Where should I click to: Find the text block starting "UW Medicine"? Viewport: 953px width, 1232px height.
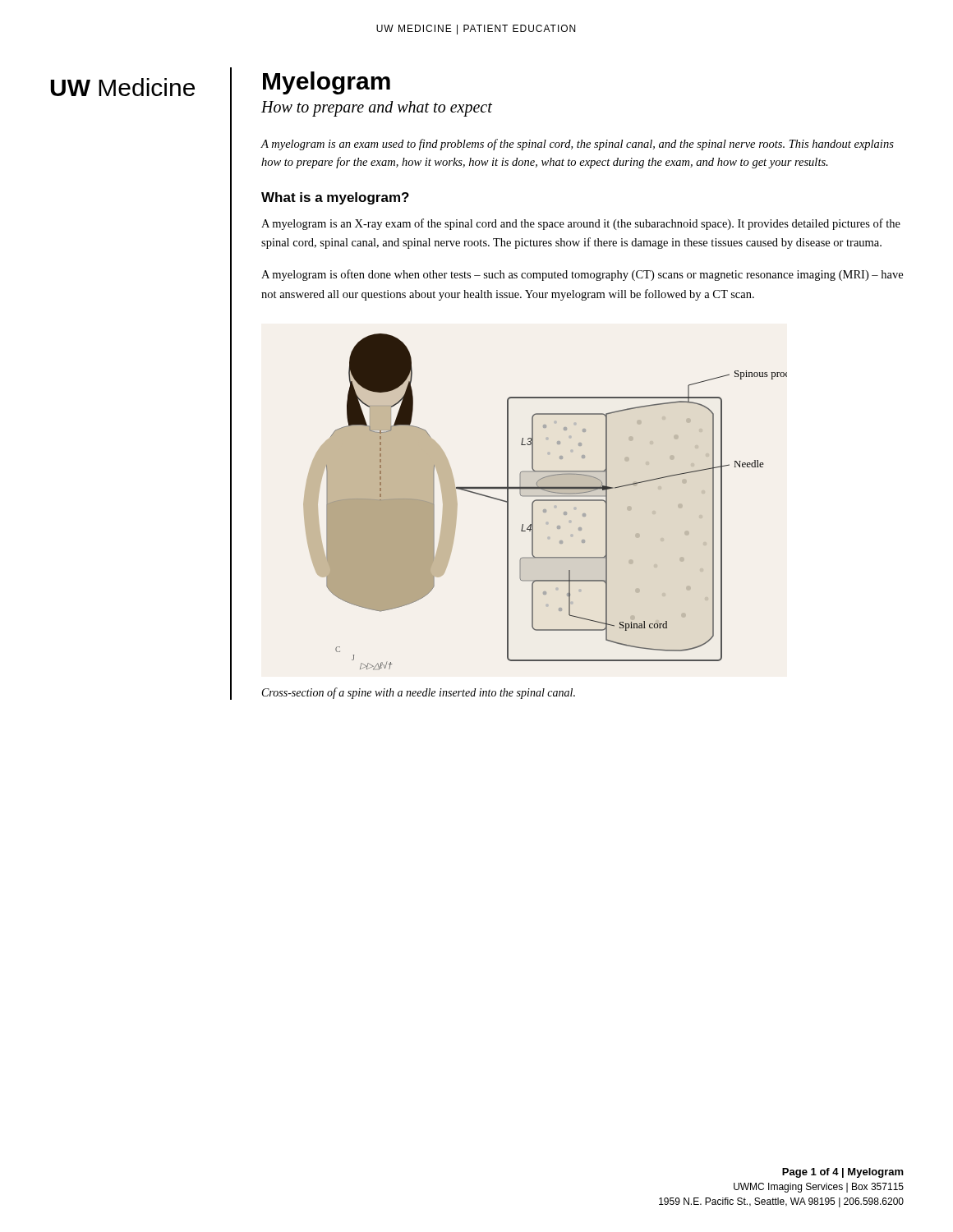[x=123, y=88]
